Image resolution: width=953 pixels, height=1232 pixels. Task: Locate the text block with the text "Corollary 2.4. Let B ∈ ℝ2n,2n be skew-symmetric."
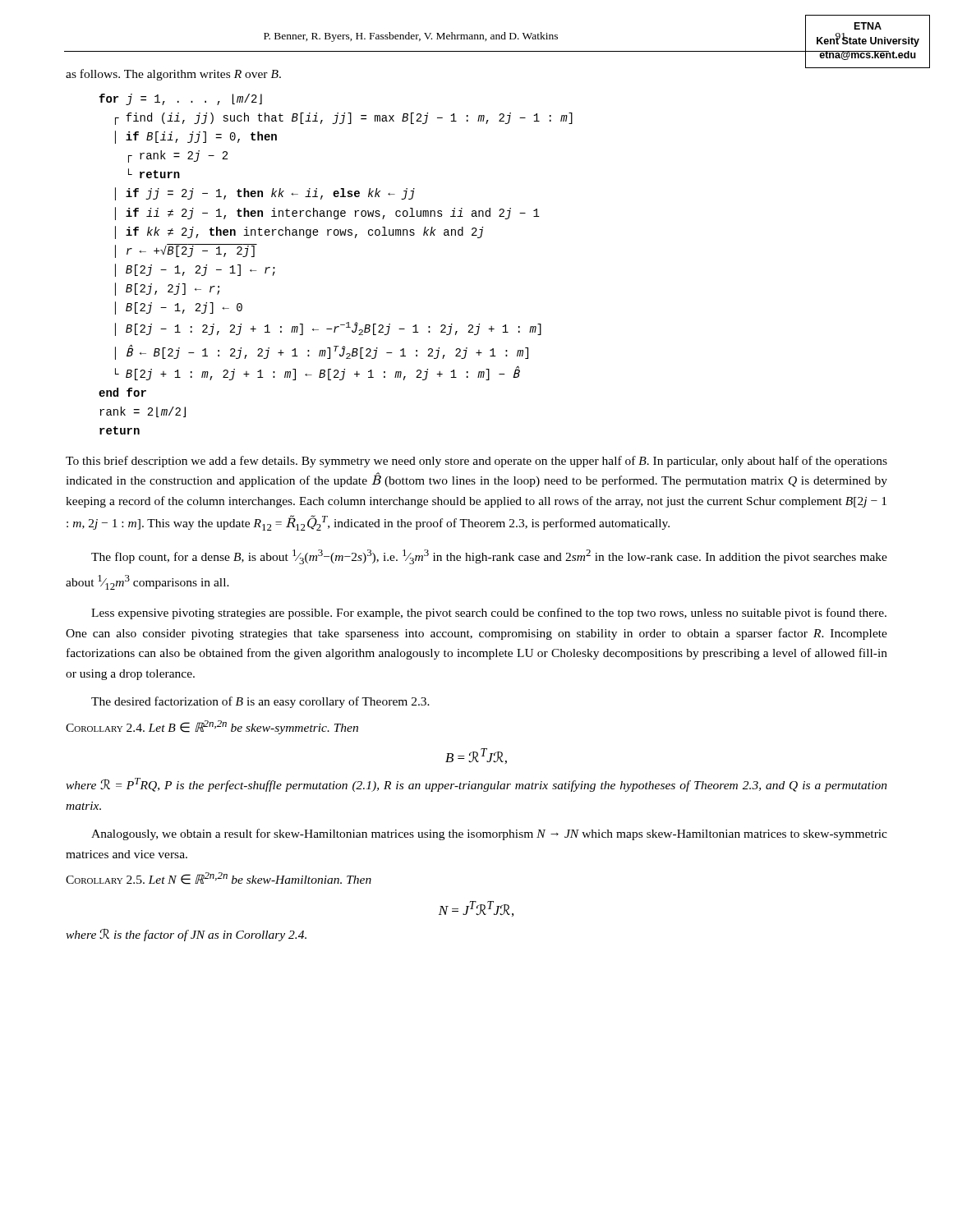[212, 725]
